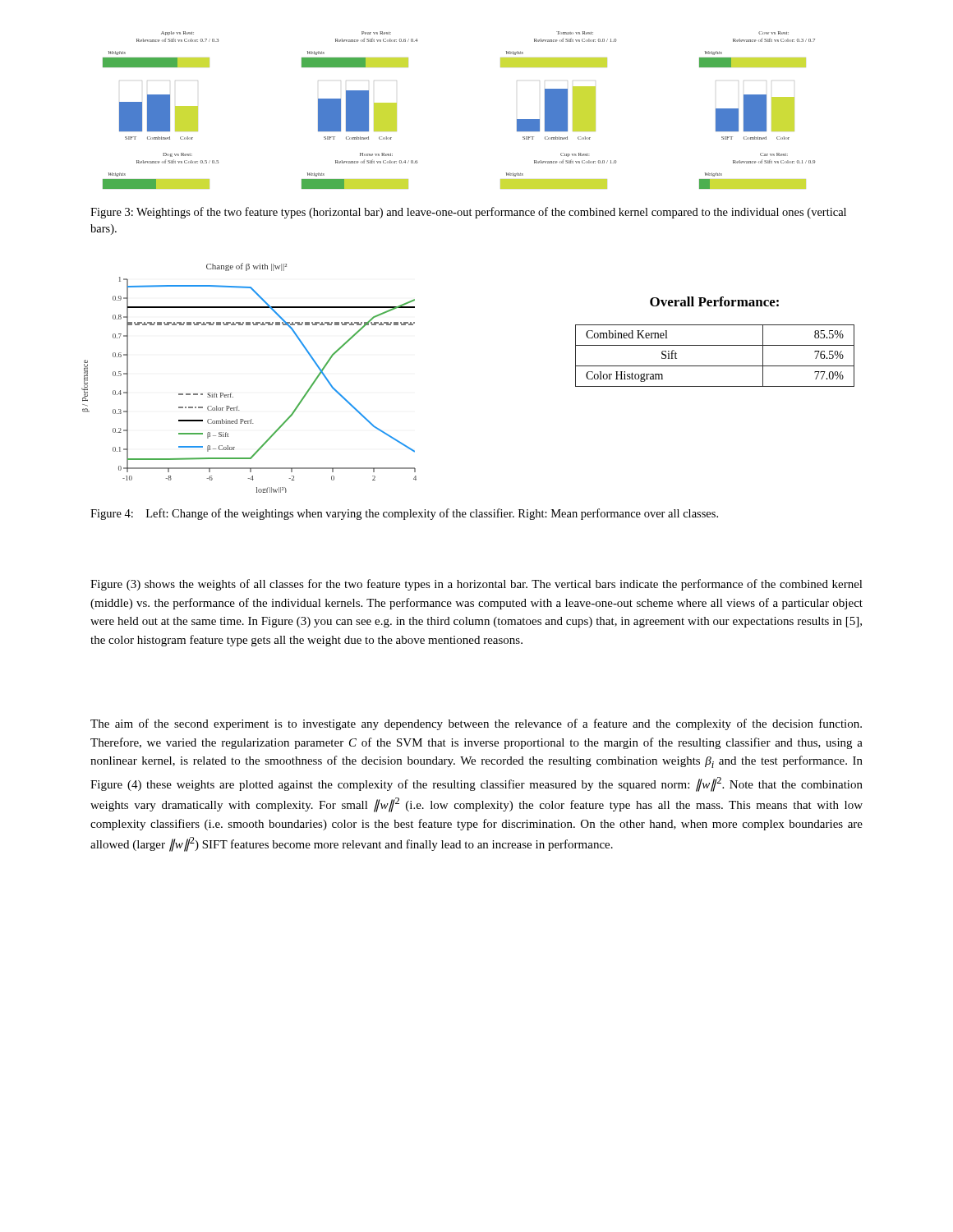
Task: Click on the text starting "Overall Performance:"
Action: point(715,302)
